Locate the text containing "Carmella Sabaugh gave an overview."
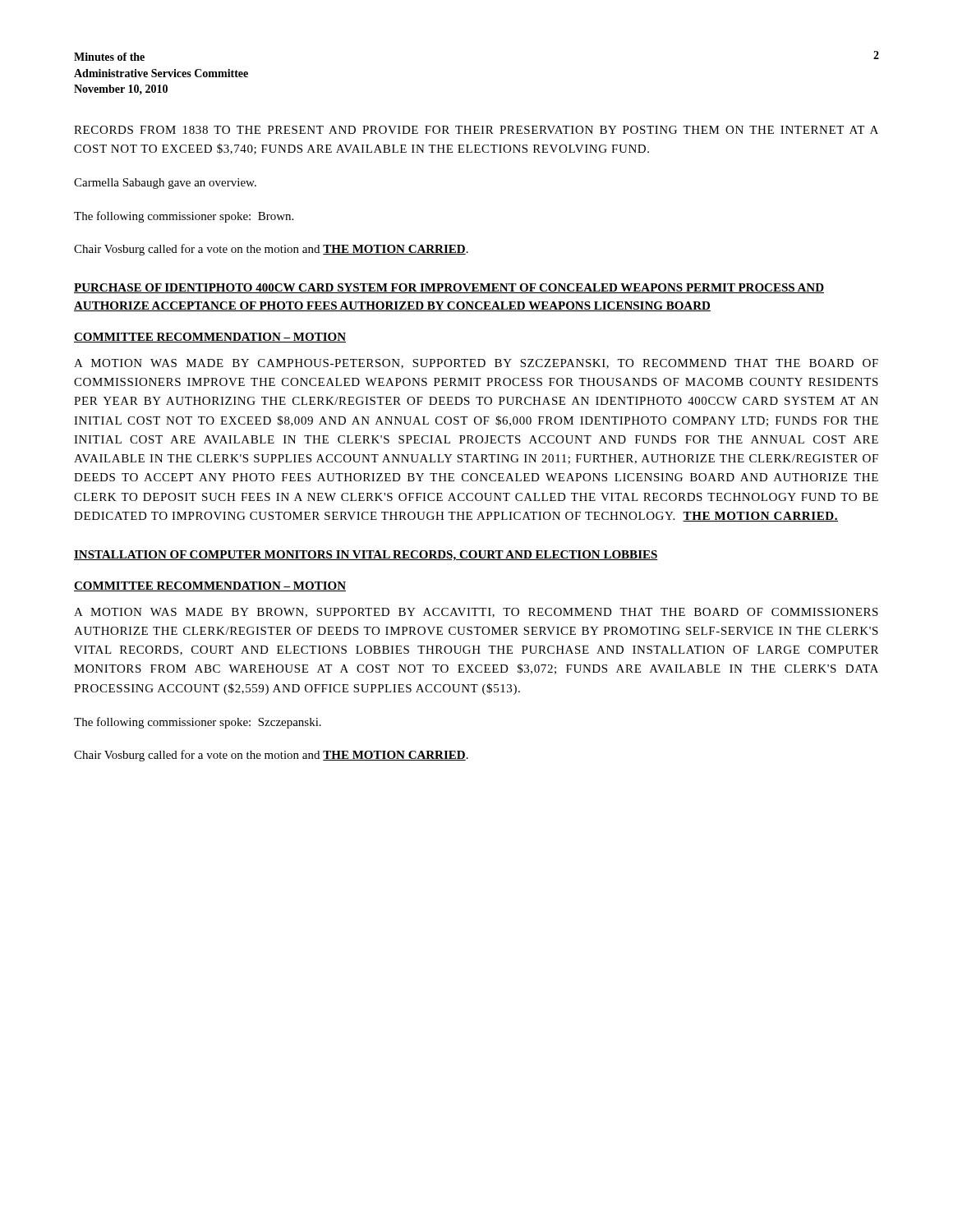The image size is (953, 1232). pos(165,183)
